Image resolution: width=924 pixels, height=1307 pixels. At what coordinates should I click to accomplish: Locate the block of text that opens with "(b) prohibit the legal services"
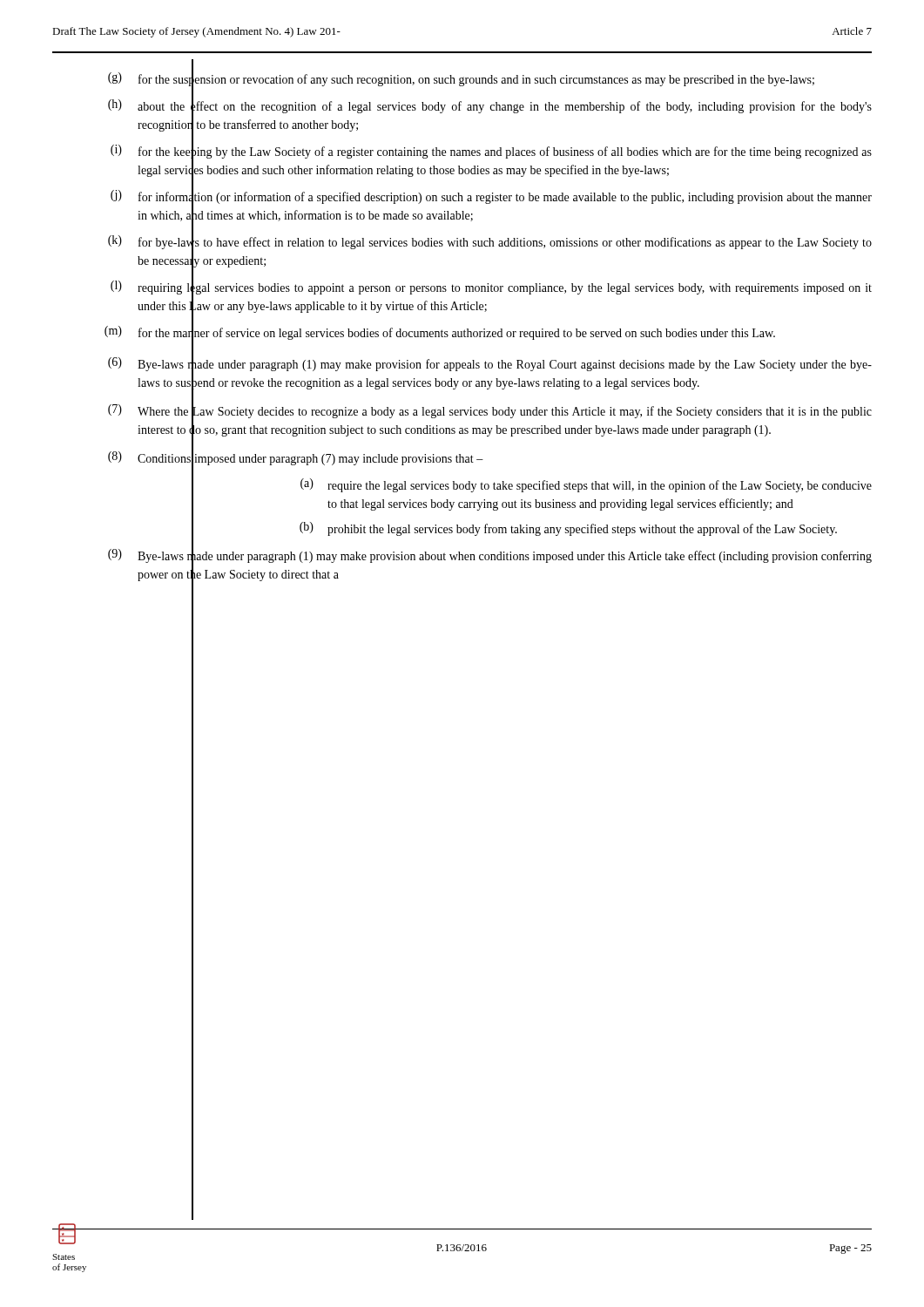[462, 529]
